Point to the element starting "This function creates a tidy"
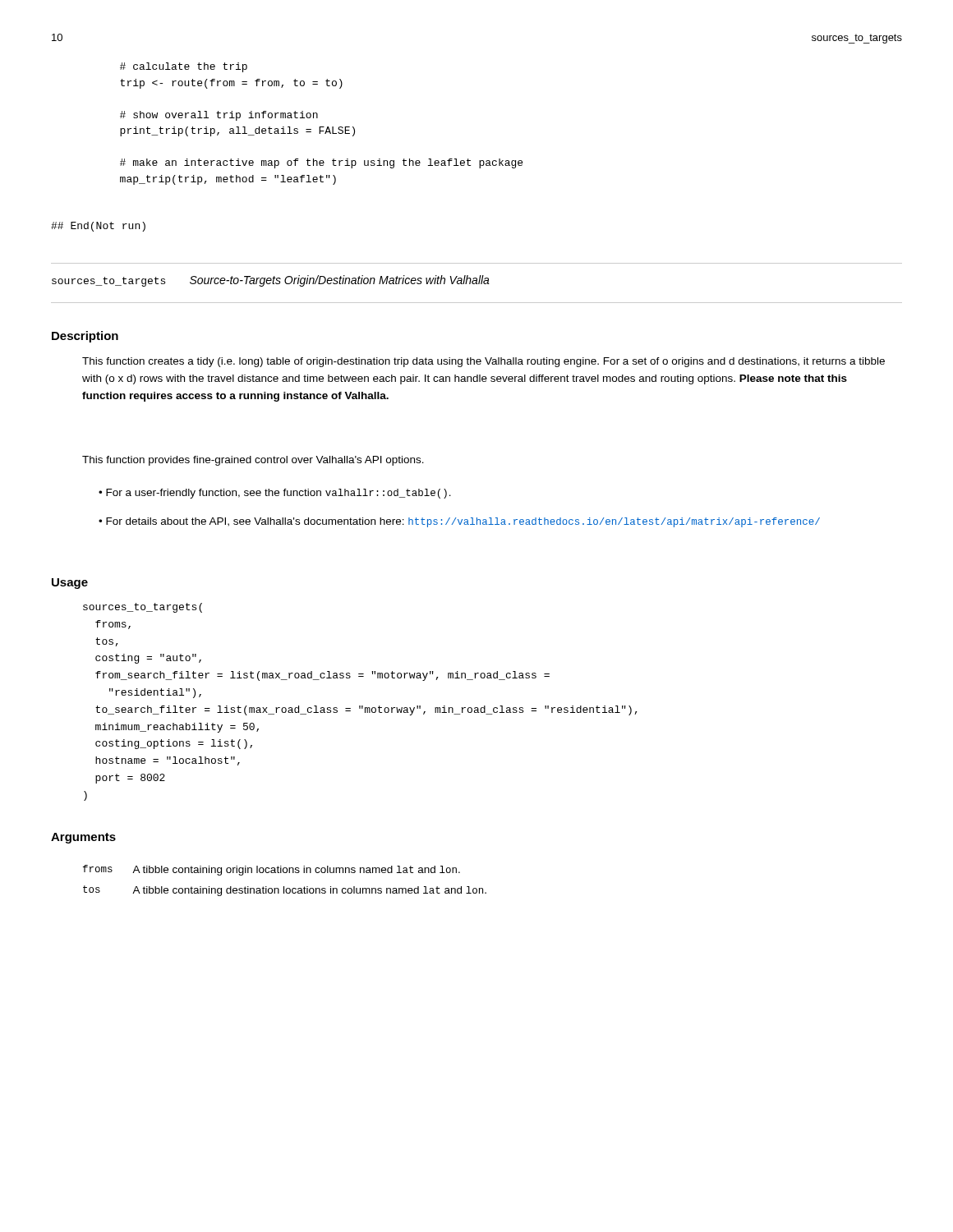The width and height of the screenshot is (953, 1232). 484,378
